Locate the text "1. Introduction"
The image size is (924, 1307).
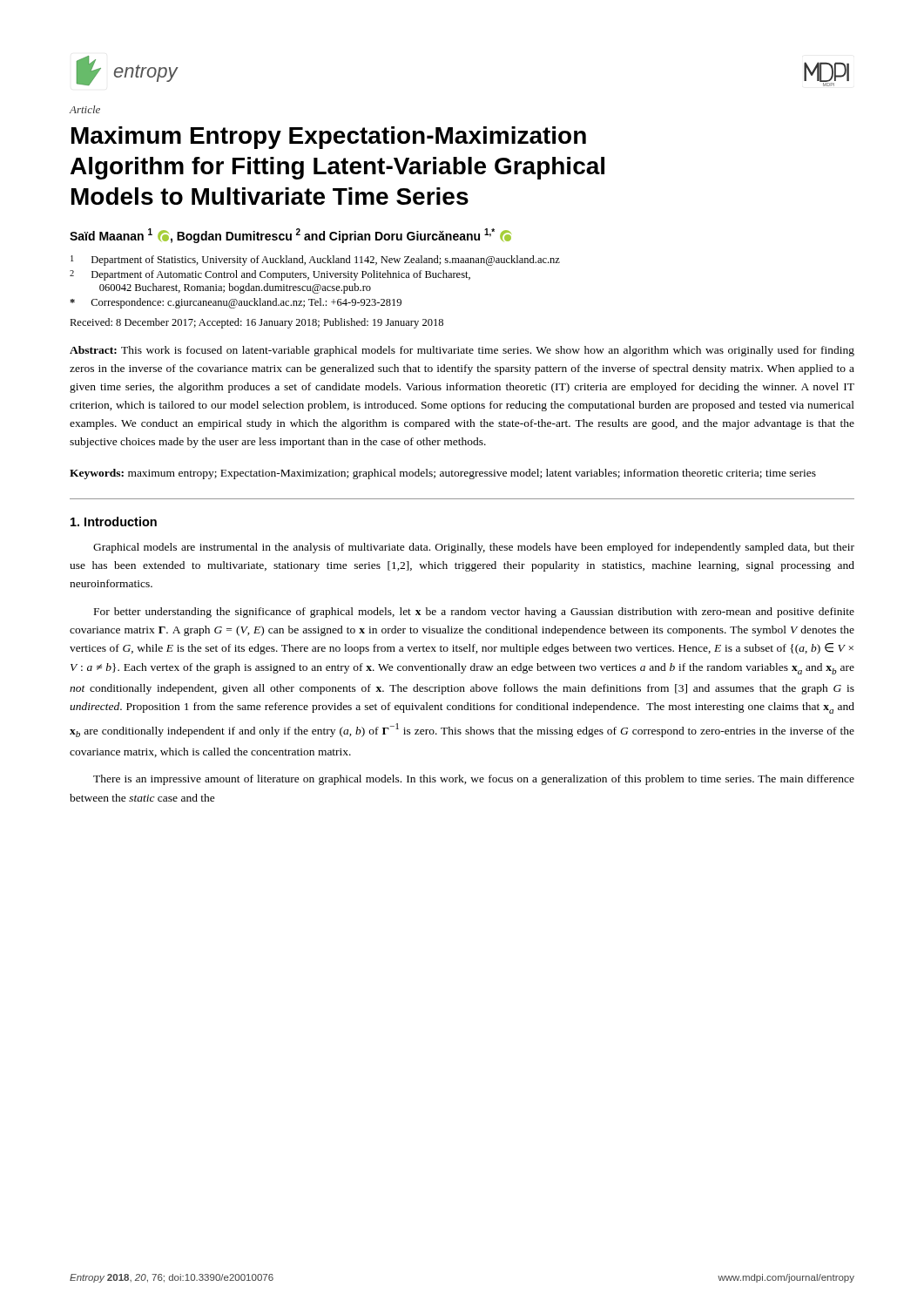click(x=114, y=522)
